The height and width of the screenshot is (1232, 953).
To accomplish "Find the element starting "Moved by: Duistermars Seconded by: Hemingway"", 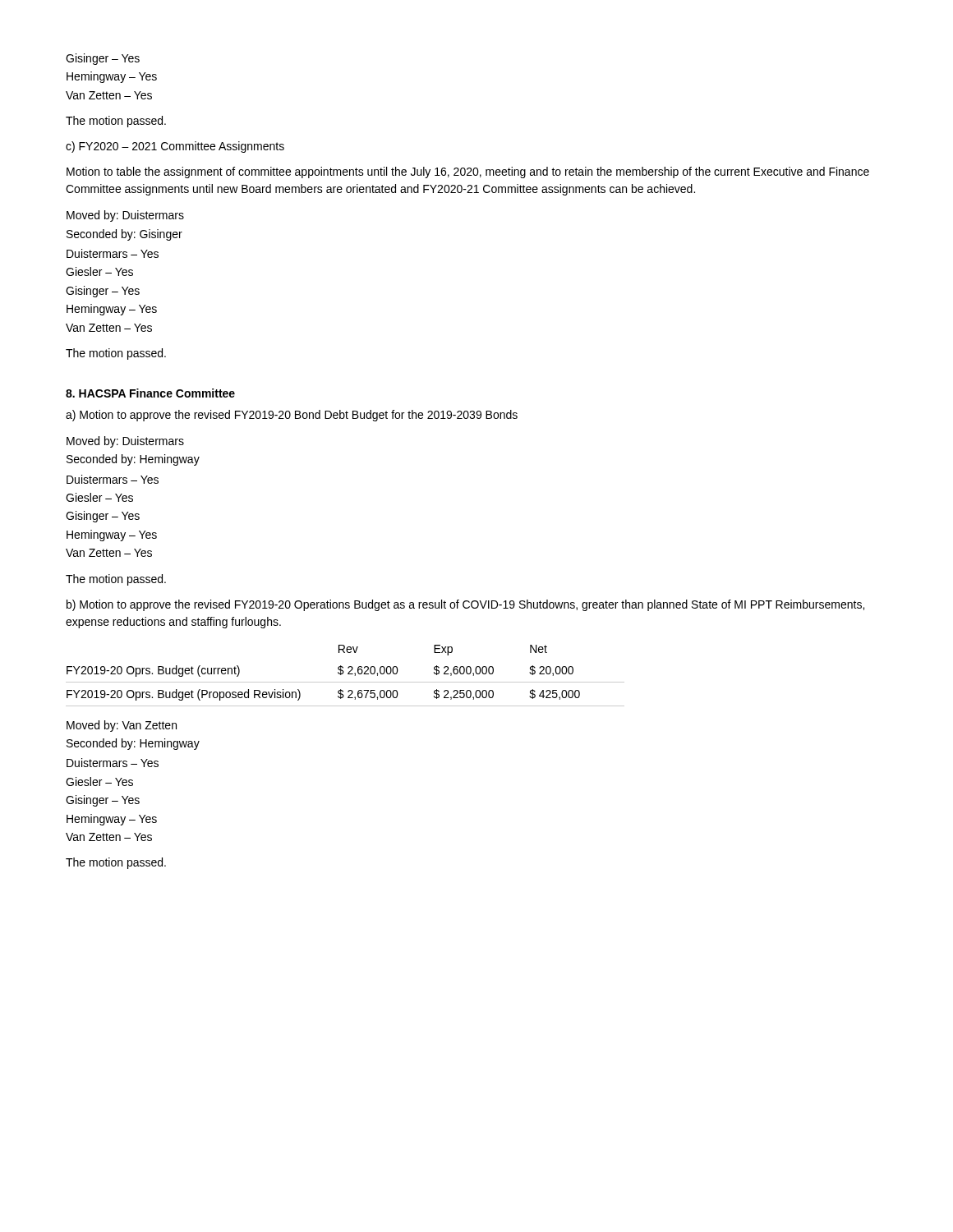I will tap(133, 450).
